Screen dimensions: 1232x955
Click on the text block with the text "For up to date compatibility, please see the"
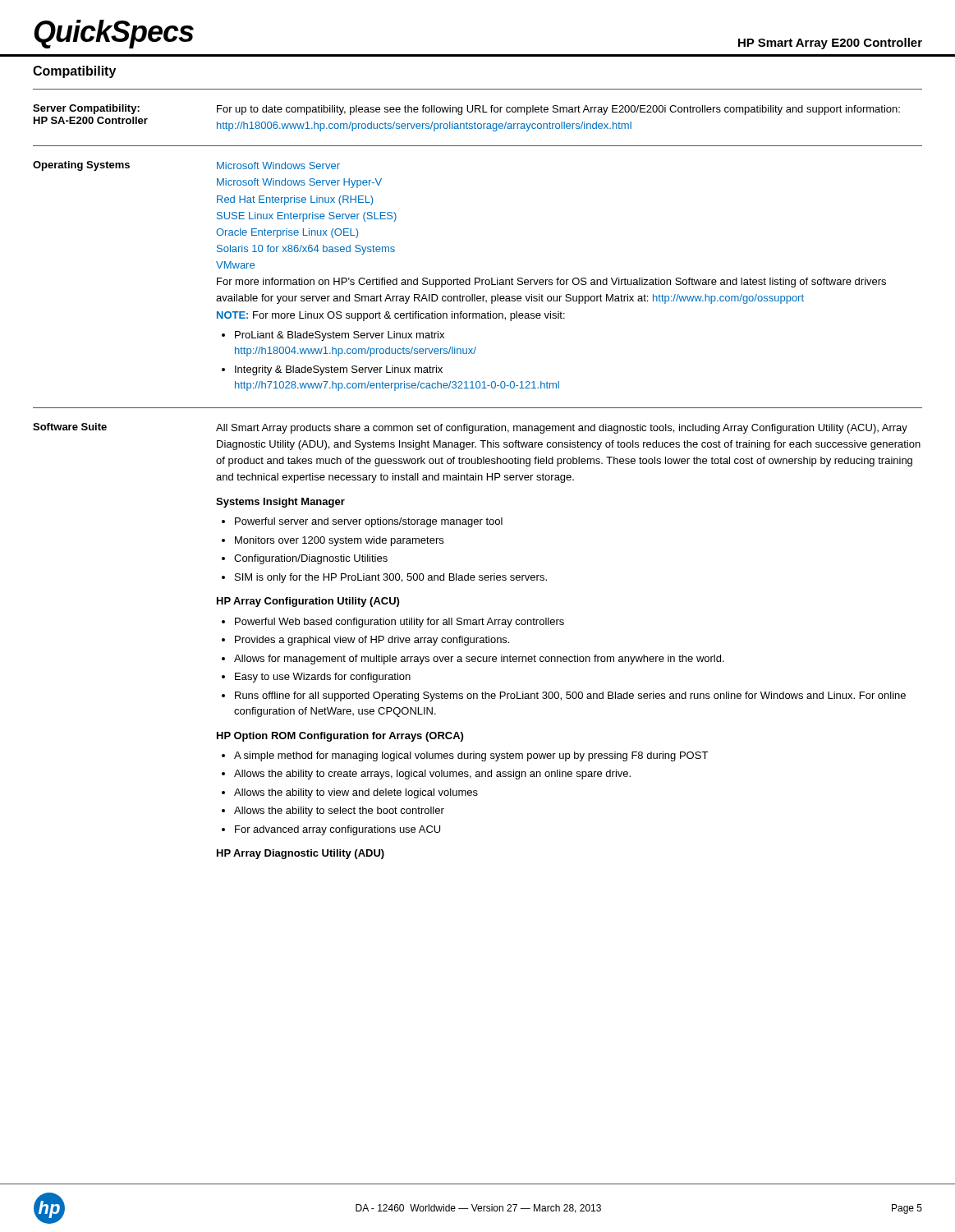pos(558,117)
